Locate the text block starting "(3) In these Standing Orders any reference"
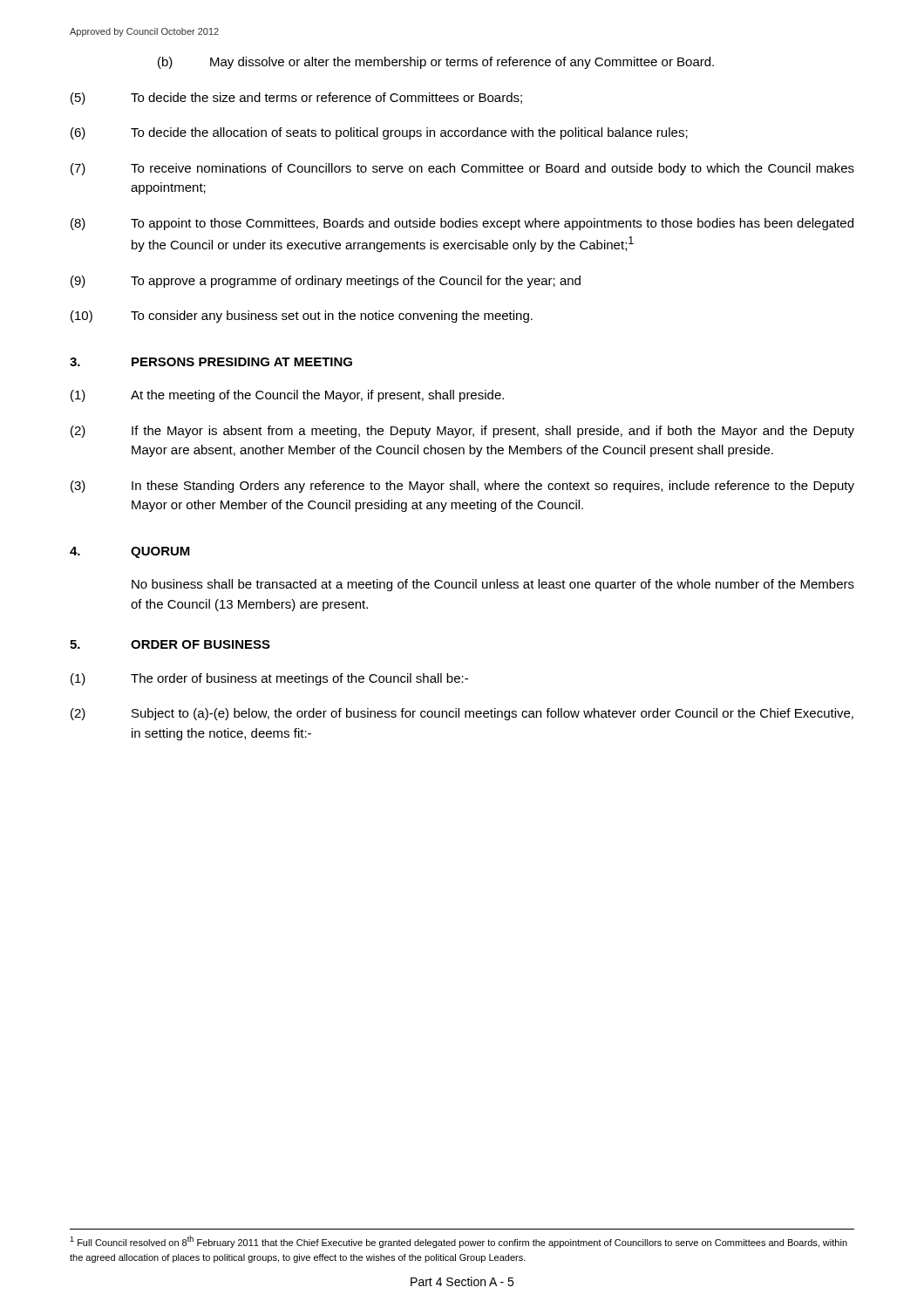This screenshot has height=1308, width=924. point(462,495)
